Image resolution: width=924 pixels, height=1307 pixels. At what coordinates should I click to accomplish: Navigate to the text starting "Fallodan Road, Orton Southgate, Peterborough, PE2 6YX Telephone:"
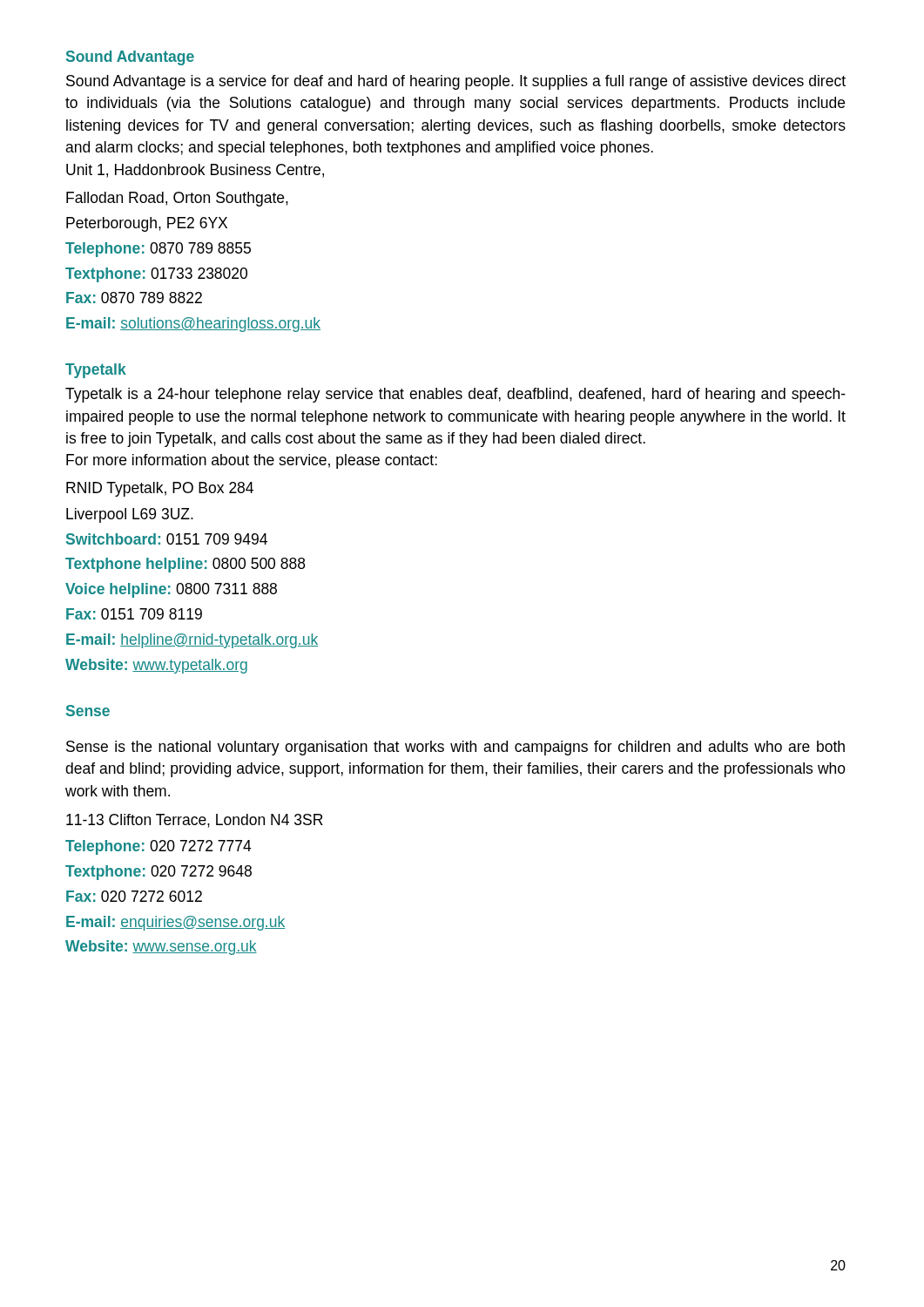pos(193,261)
